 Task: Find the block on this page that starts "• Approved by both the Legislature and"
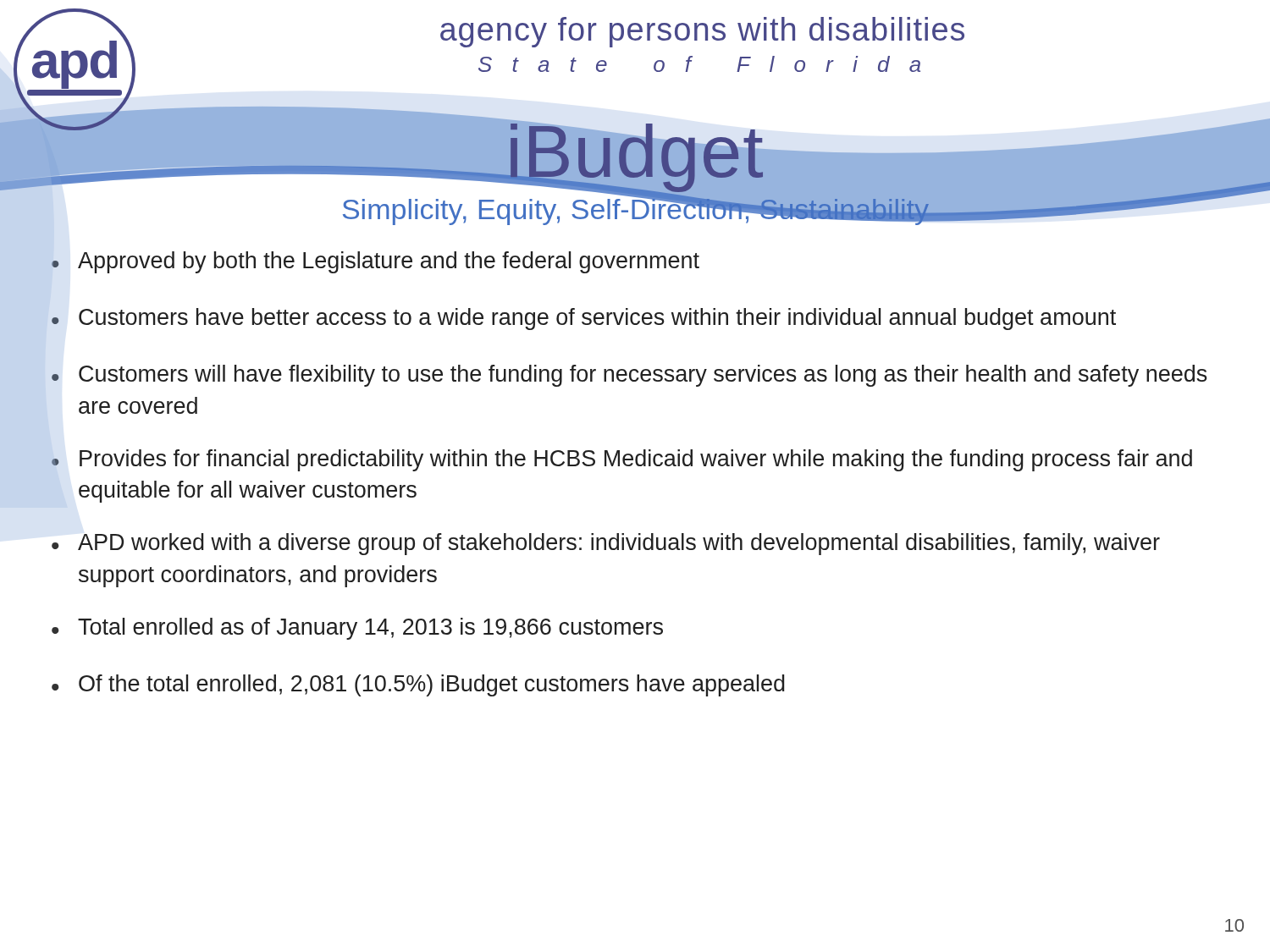tap(635, 264)
